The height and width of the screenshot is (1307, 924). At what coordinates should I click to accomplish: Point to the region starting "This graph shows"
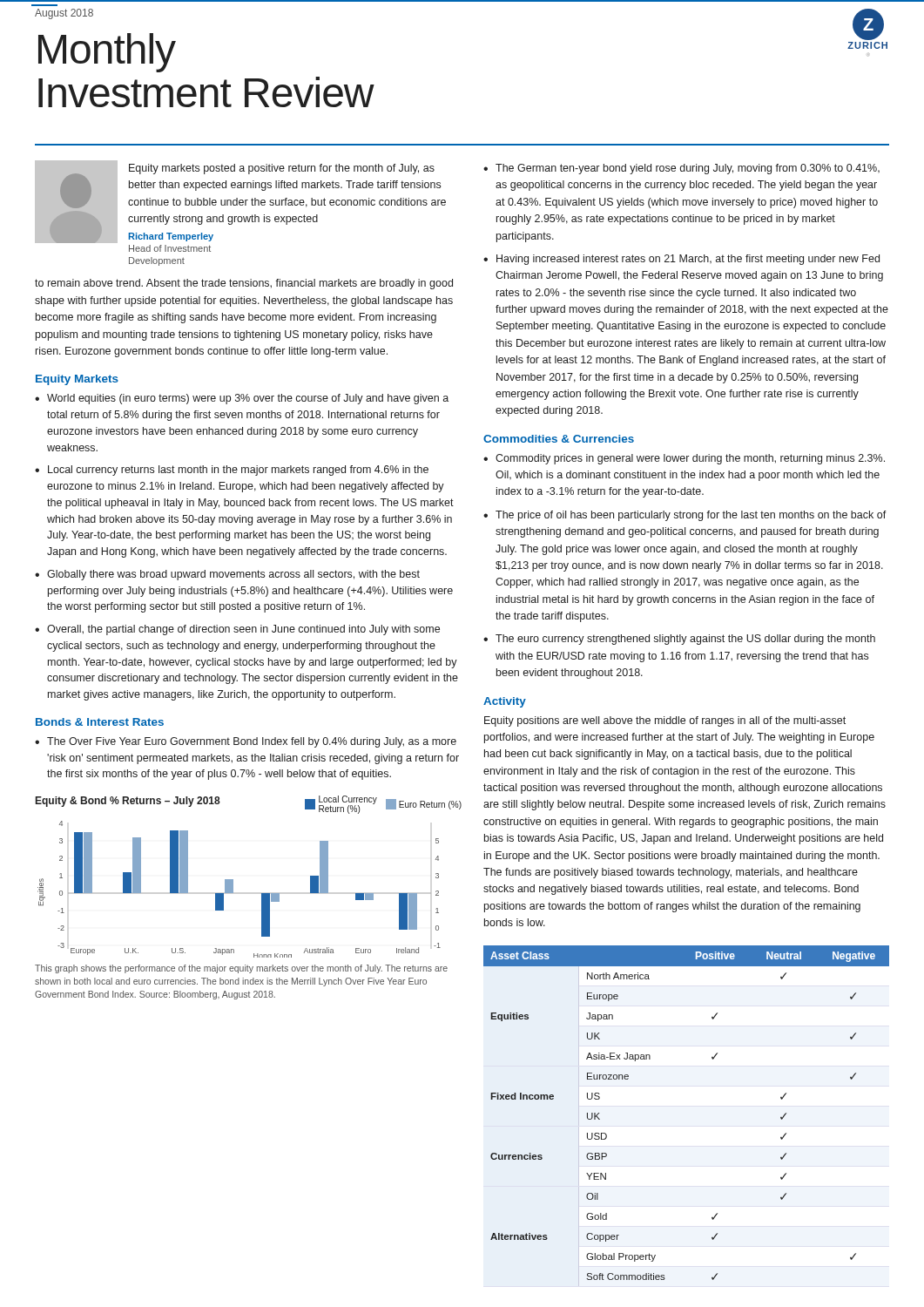[241, 981]
